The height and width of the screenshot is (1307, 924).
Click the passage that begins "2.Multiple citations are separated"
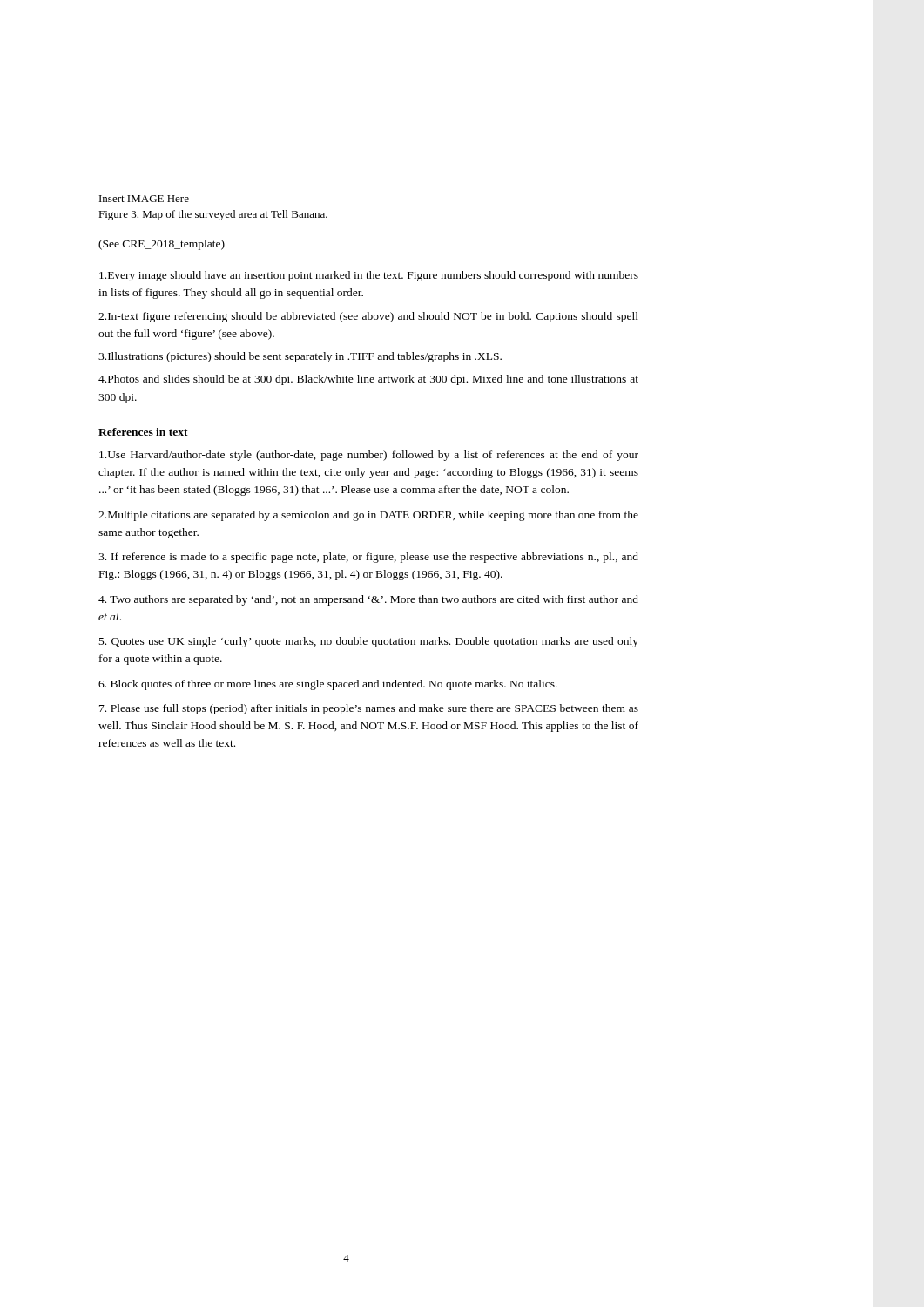[x=368, y=523]
